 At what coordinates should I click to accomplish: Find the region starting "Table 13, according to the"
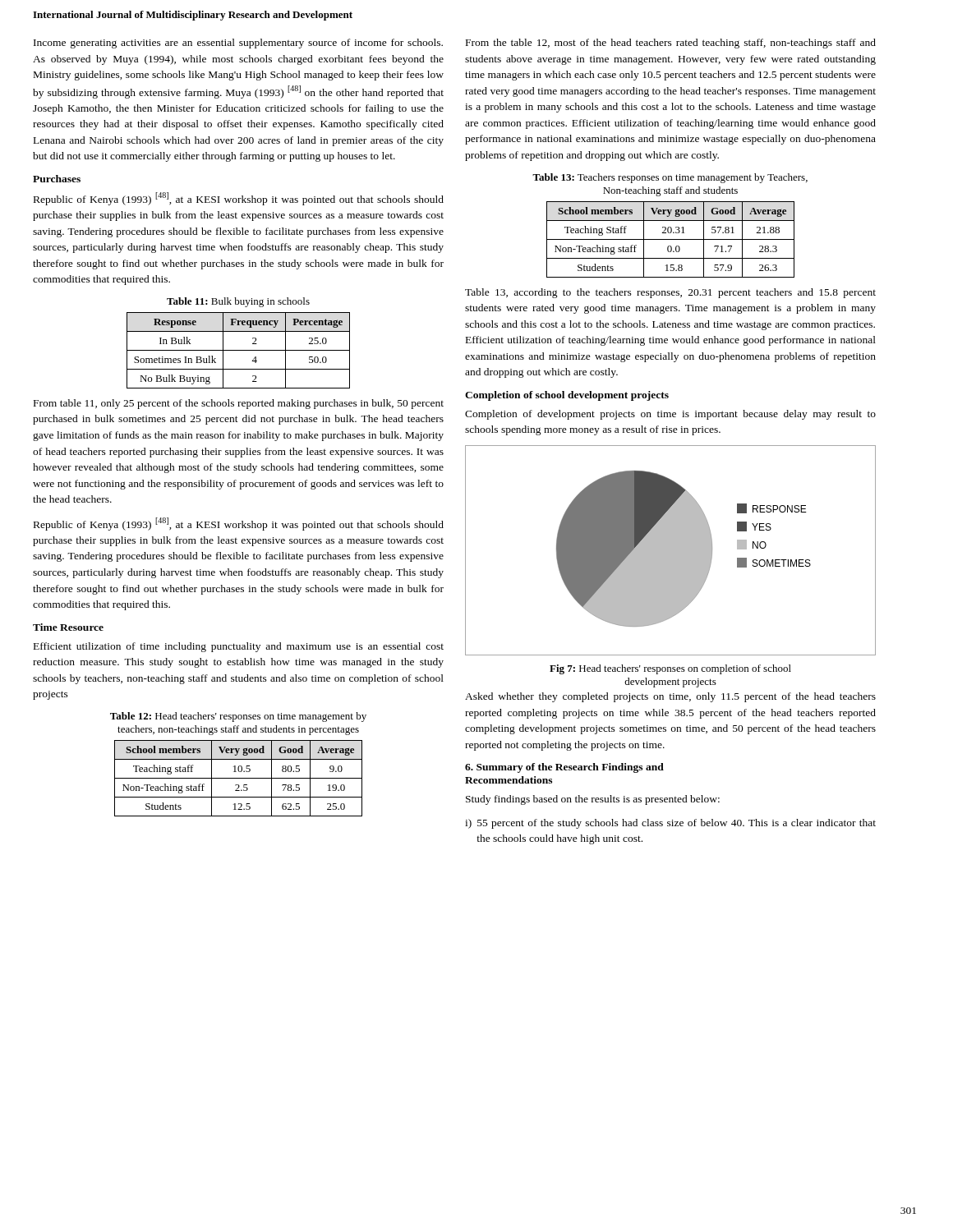pos(670,332)
